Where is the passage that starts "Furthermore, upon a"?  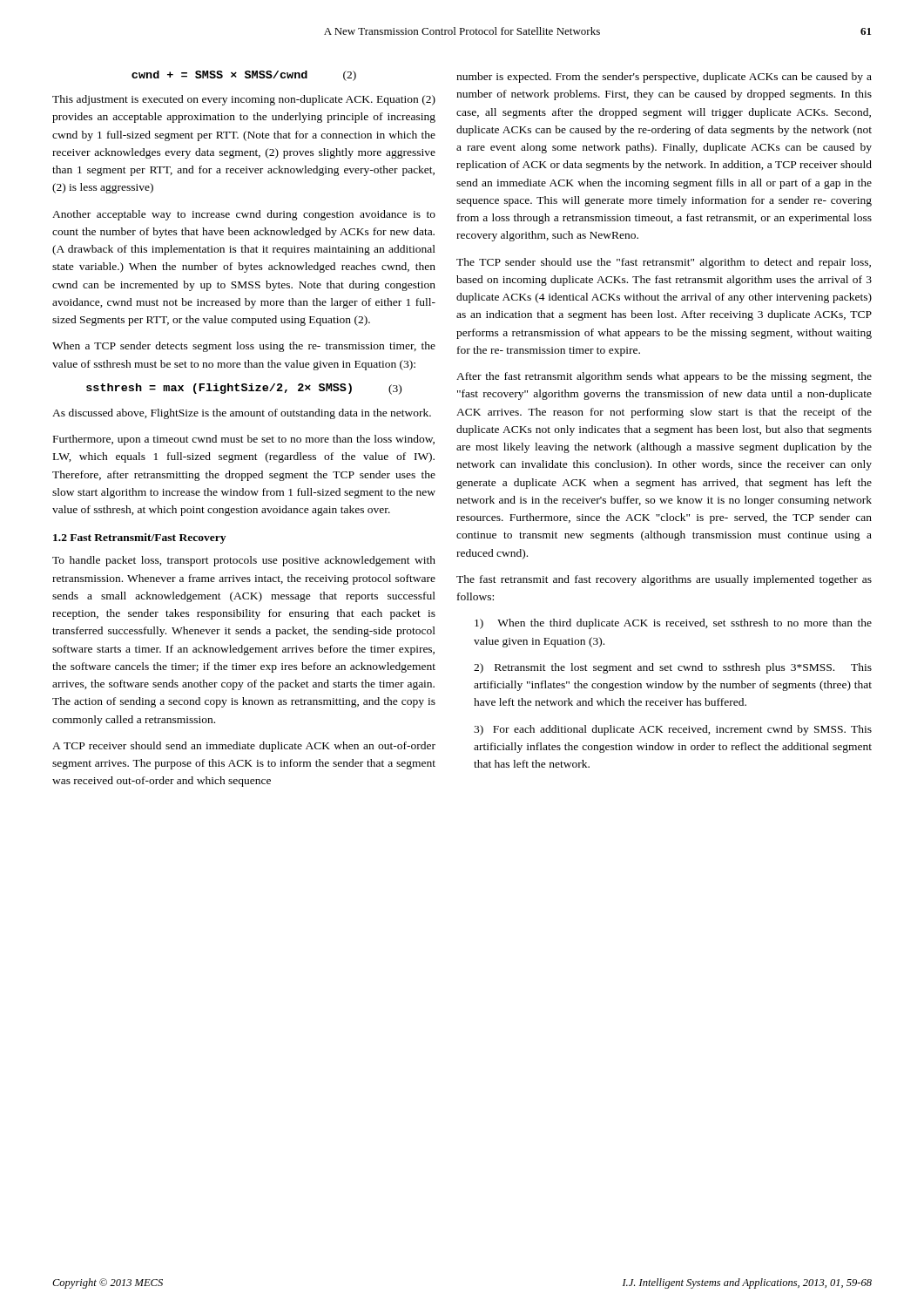(x=244, y=475)
